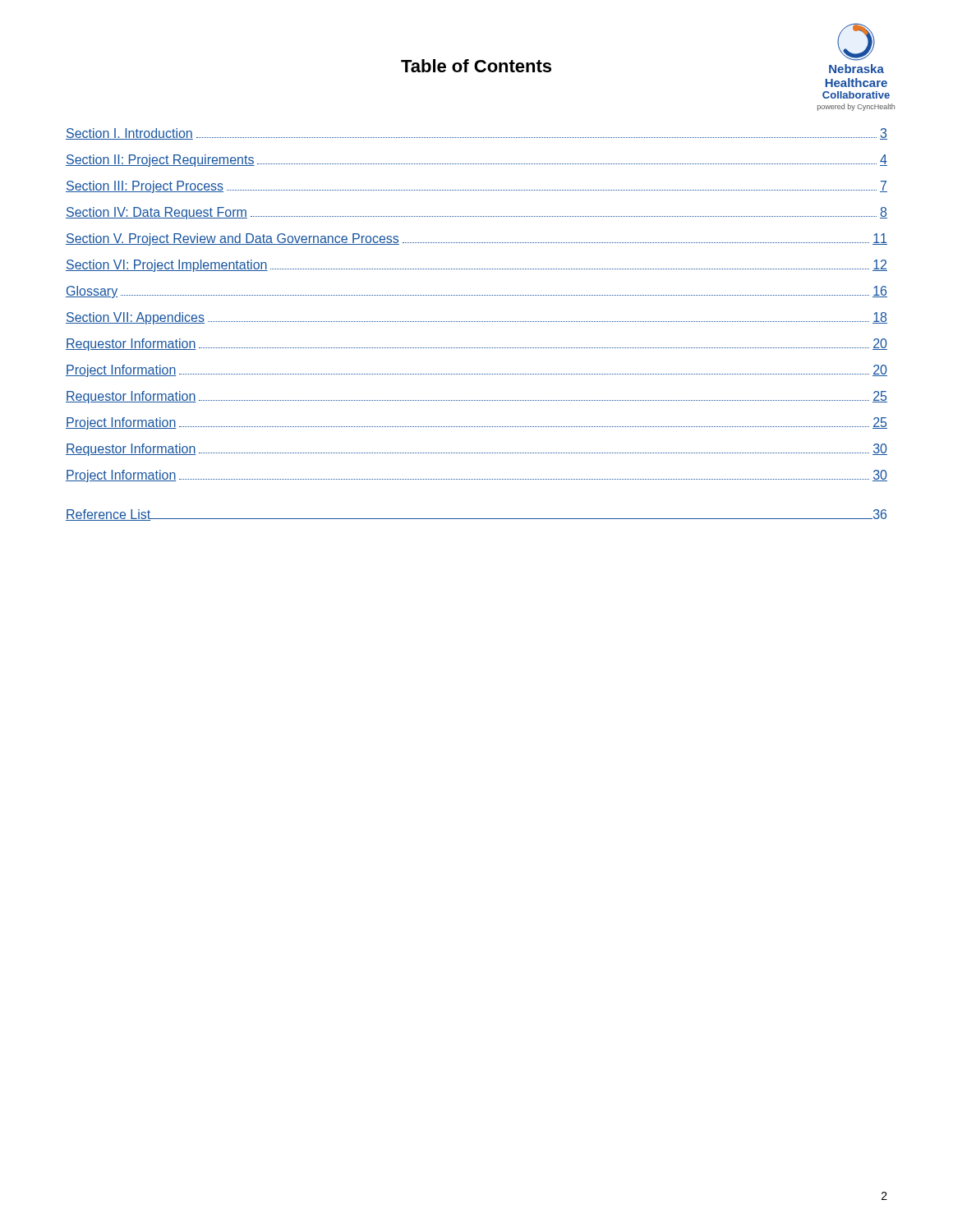Click on the logo
953x1232 pixels.
coord(856,67)
